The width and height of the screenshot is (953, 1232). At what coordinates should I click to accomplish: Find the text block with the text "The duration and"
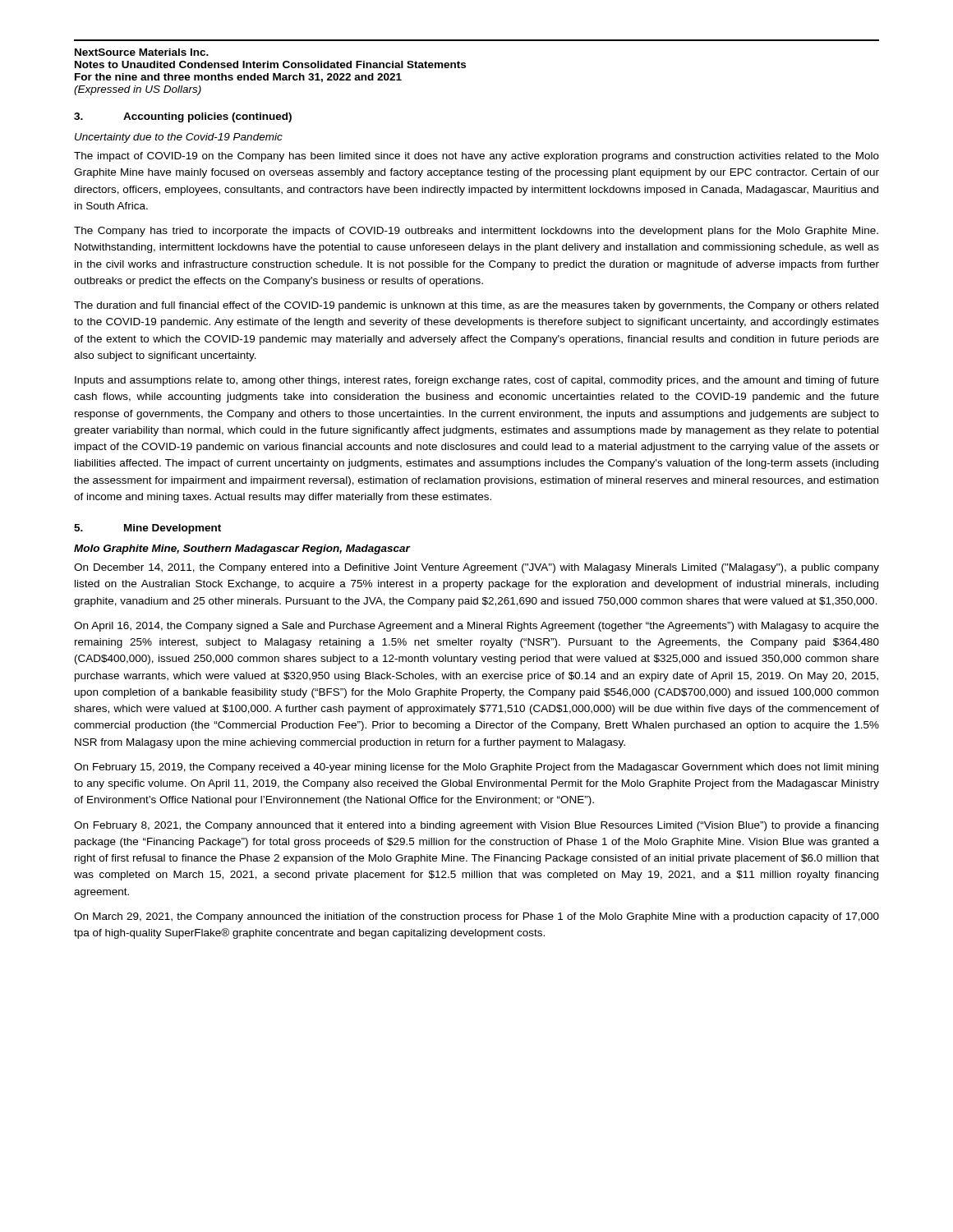point(476,330)
